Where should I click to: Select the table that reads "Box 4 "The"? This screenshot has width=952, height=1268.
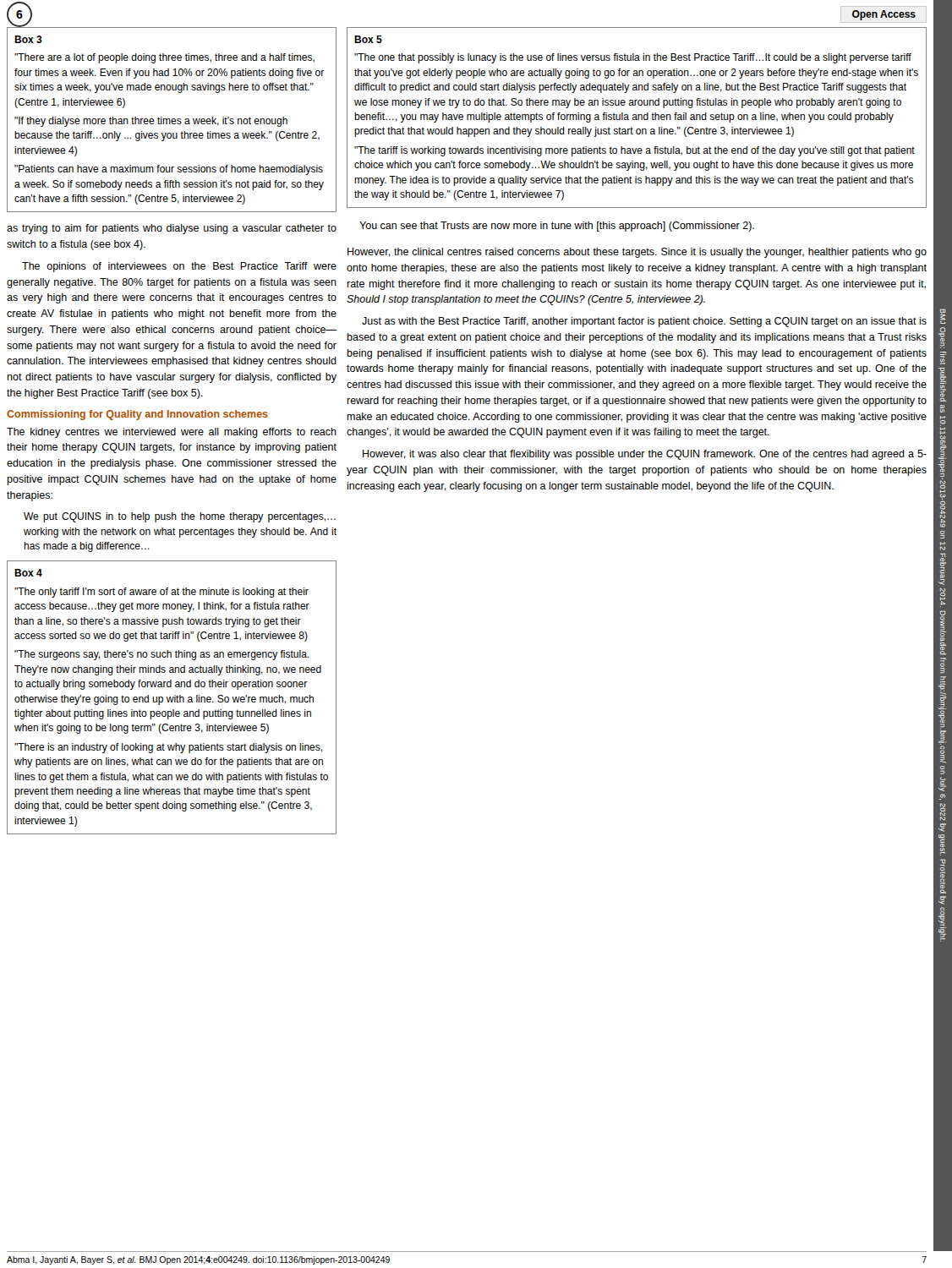[x=172, y=698]
